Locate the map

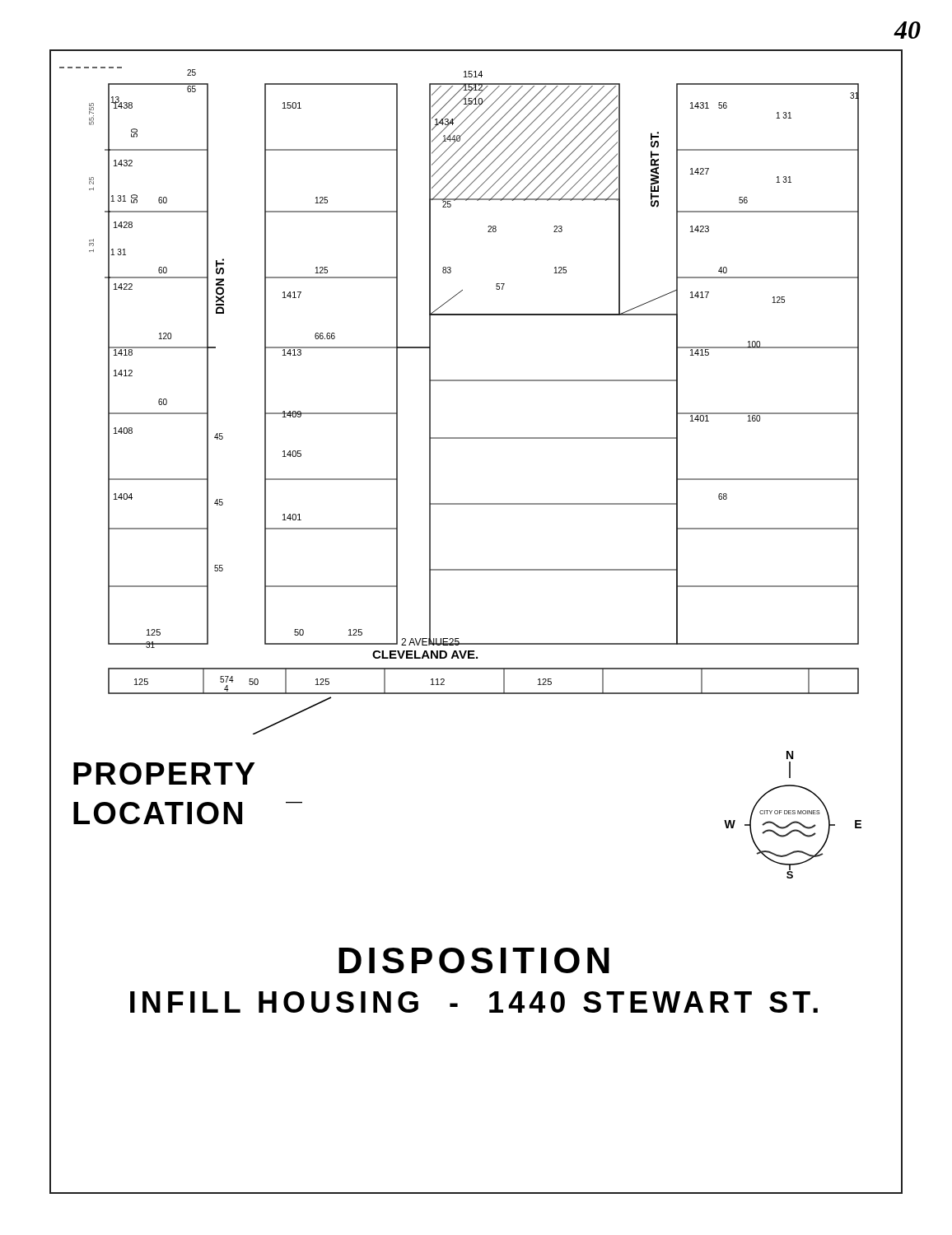click(x=477, y=397)
